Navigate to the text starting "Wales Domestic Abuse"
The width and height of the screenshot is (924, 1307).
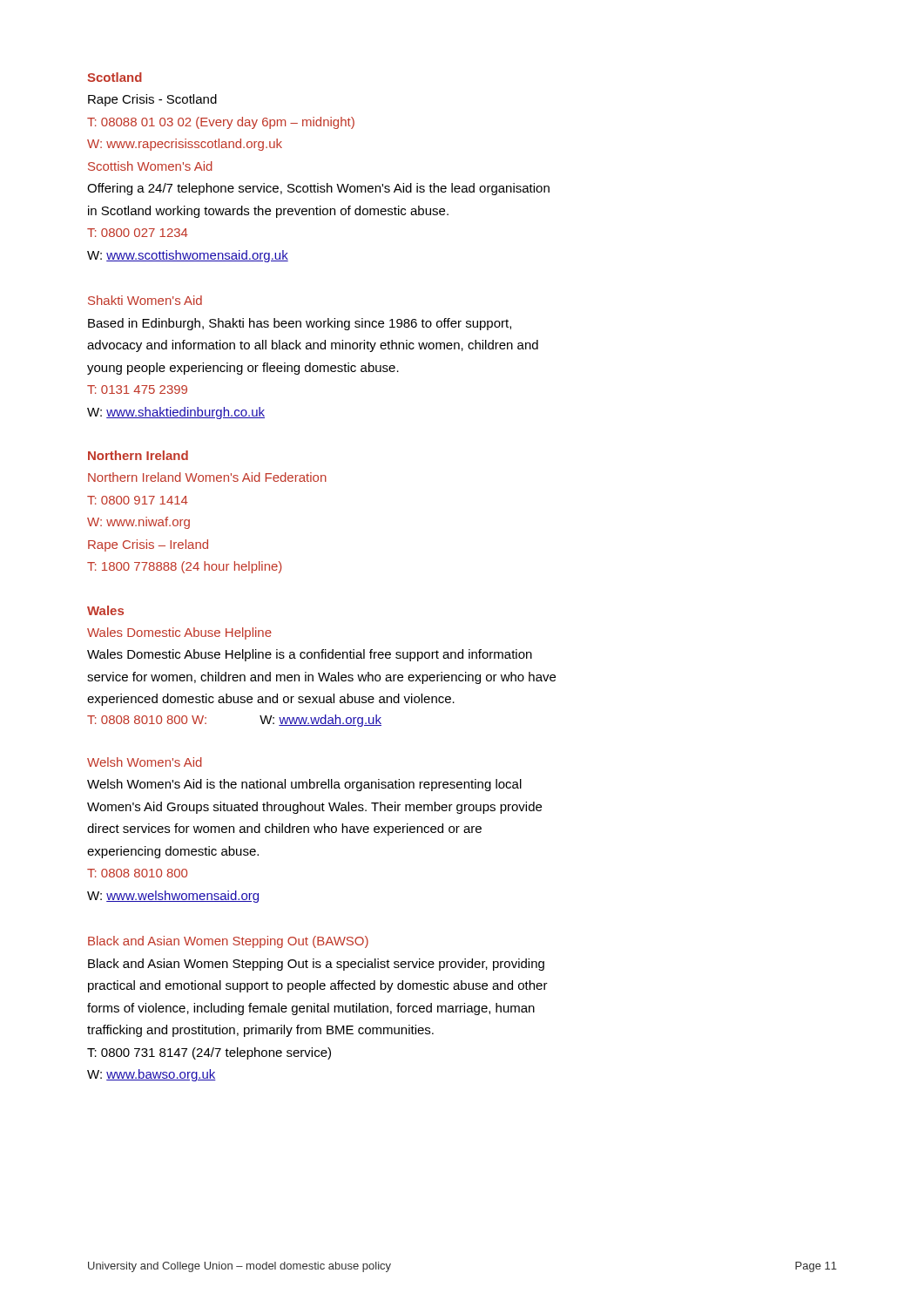(462, 674)
